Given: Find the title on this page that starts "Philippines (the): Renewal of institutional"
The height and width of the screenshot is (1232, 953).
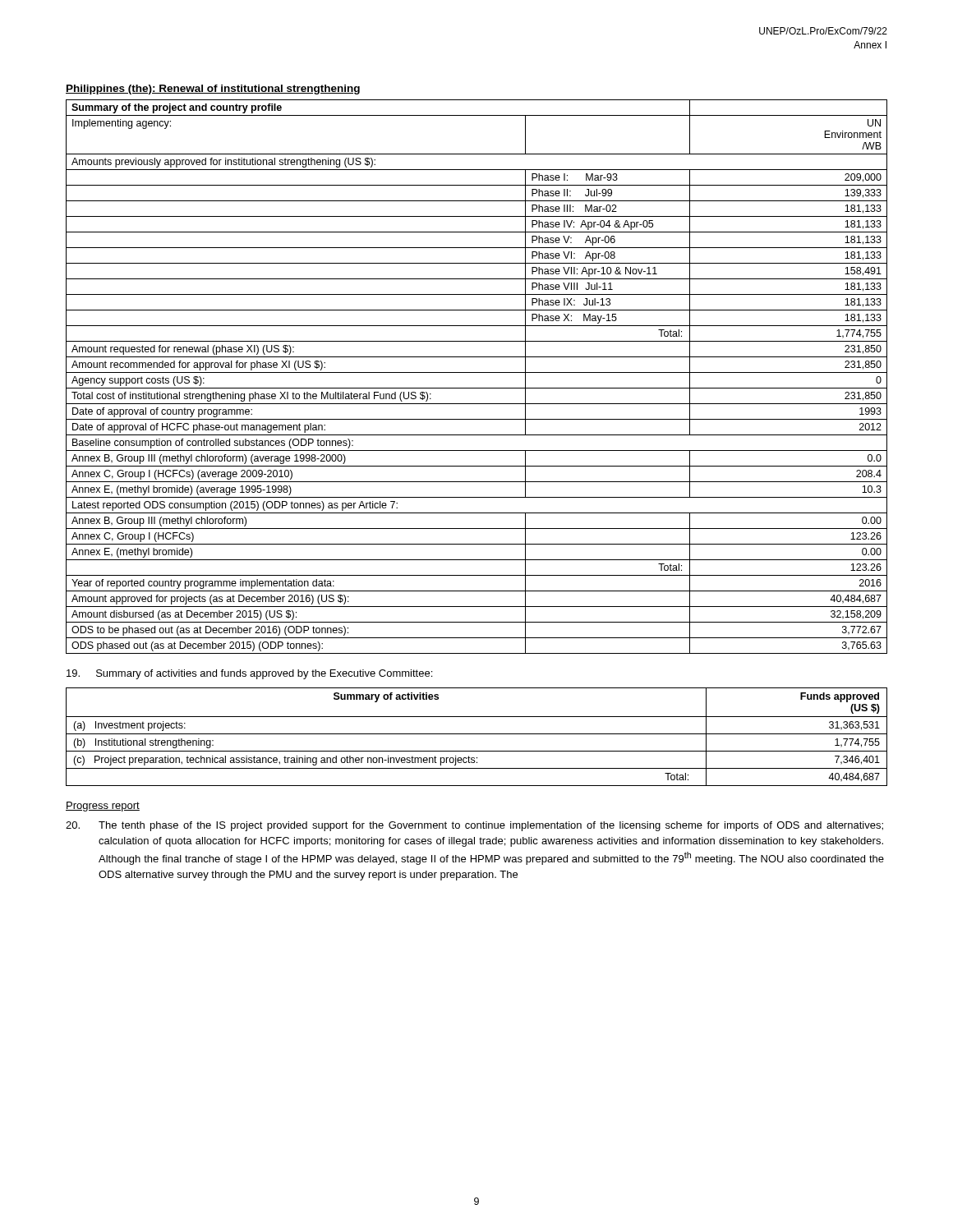Looking at the screenshot, I should [213, 88].
